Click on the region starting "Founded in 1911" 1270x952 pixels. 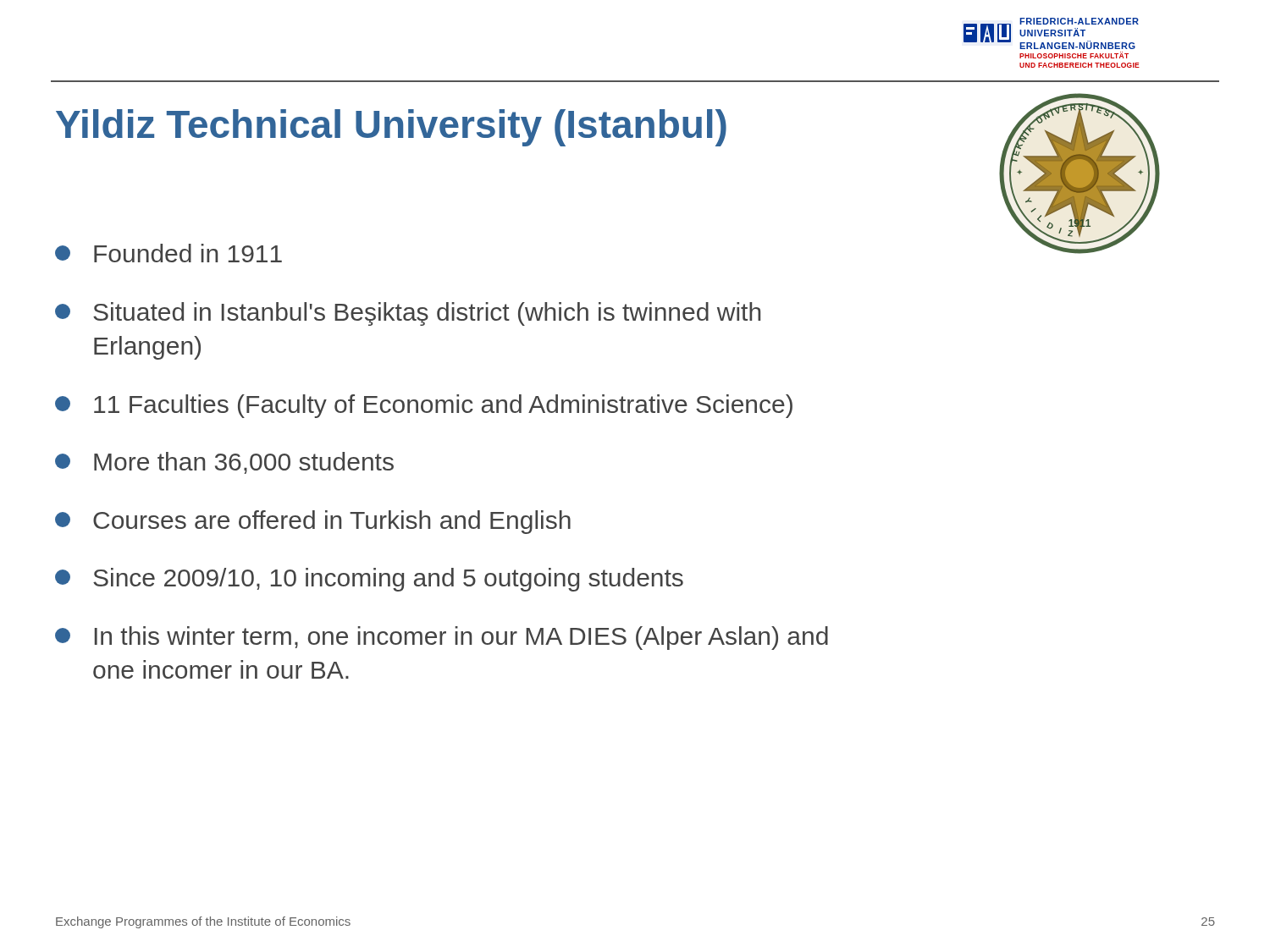tap(171, 249)
